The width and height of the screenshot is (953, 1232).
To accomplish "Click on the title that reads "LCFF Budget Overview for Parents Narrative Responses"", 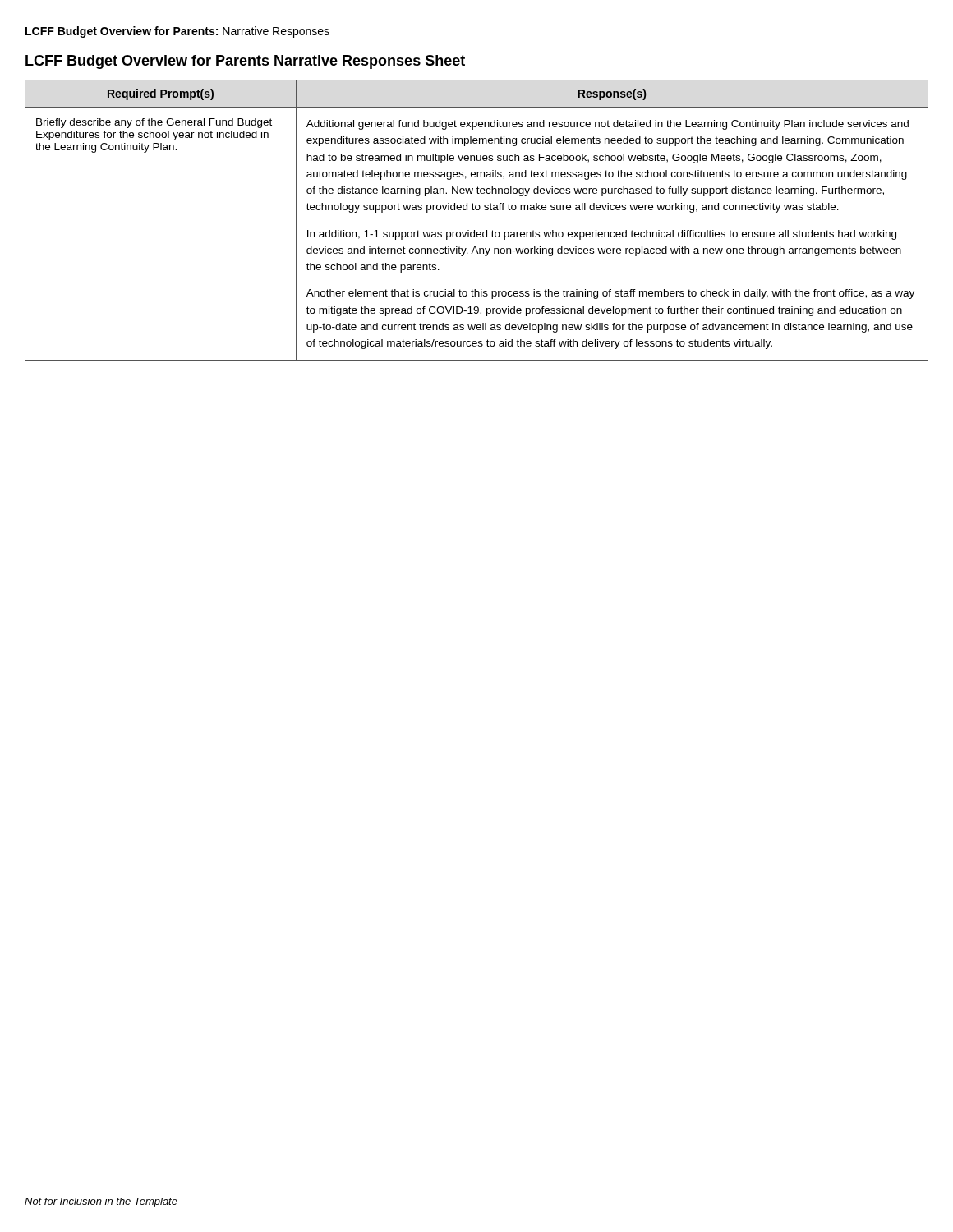I will [245, 61].
